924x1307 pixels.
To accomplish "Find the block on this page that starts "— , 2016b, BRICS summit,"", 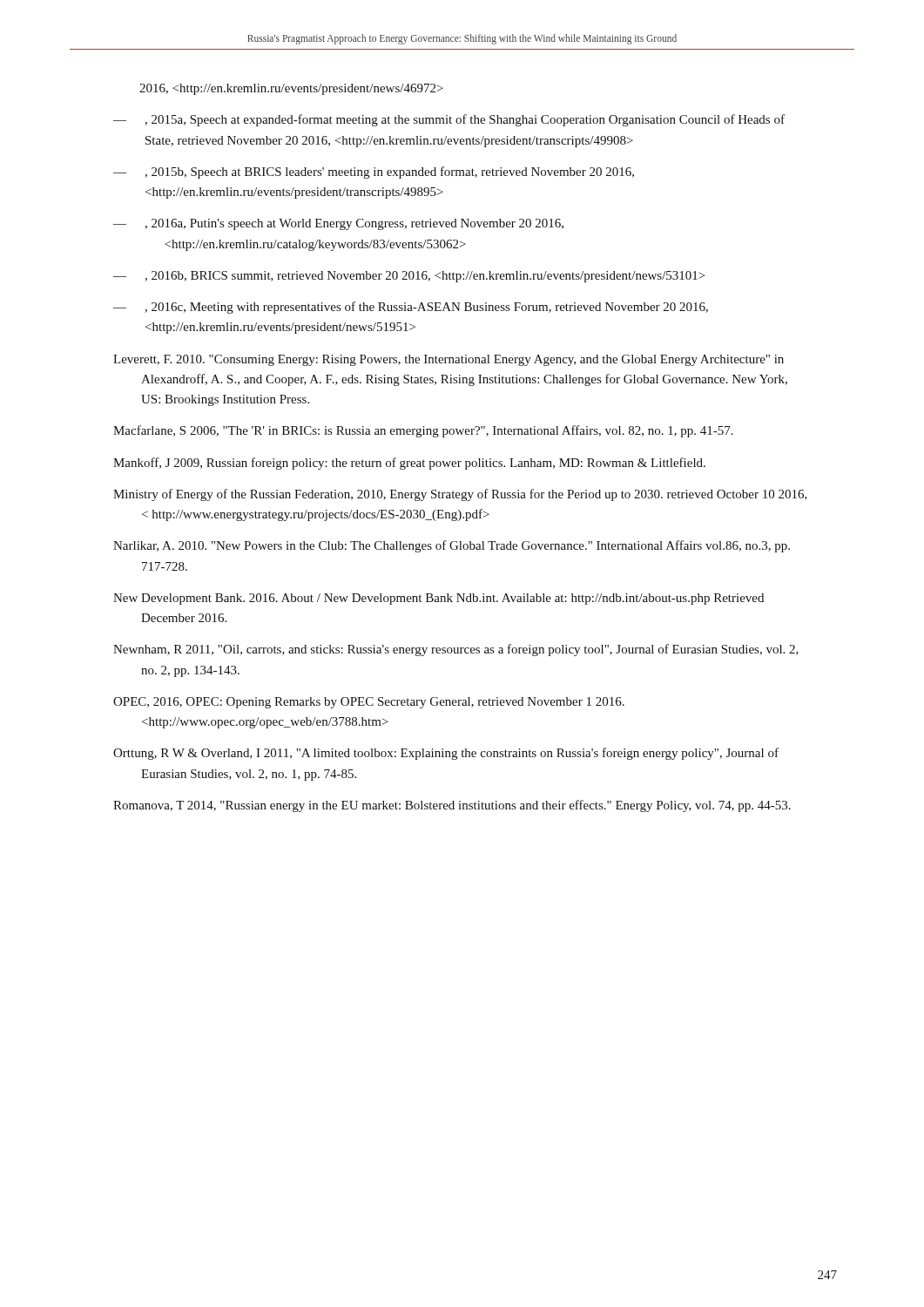I will point(462,276).
